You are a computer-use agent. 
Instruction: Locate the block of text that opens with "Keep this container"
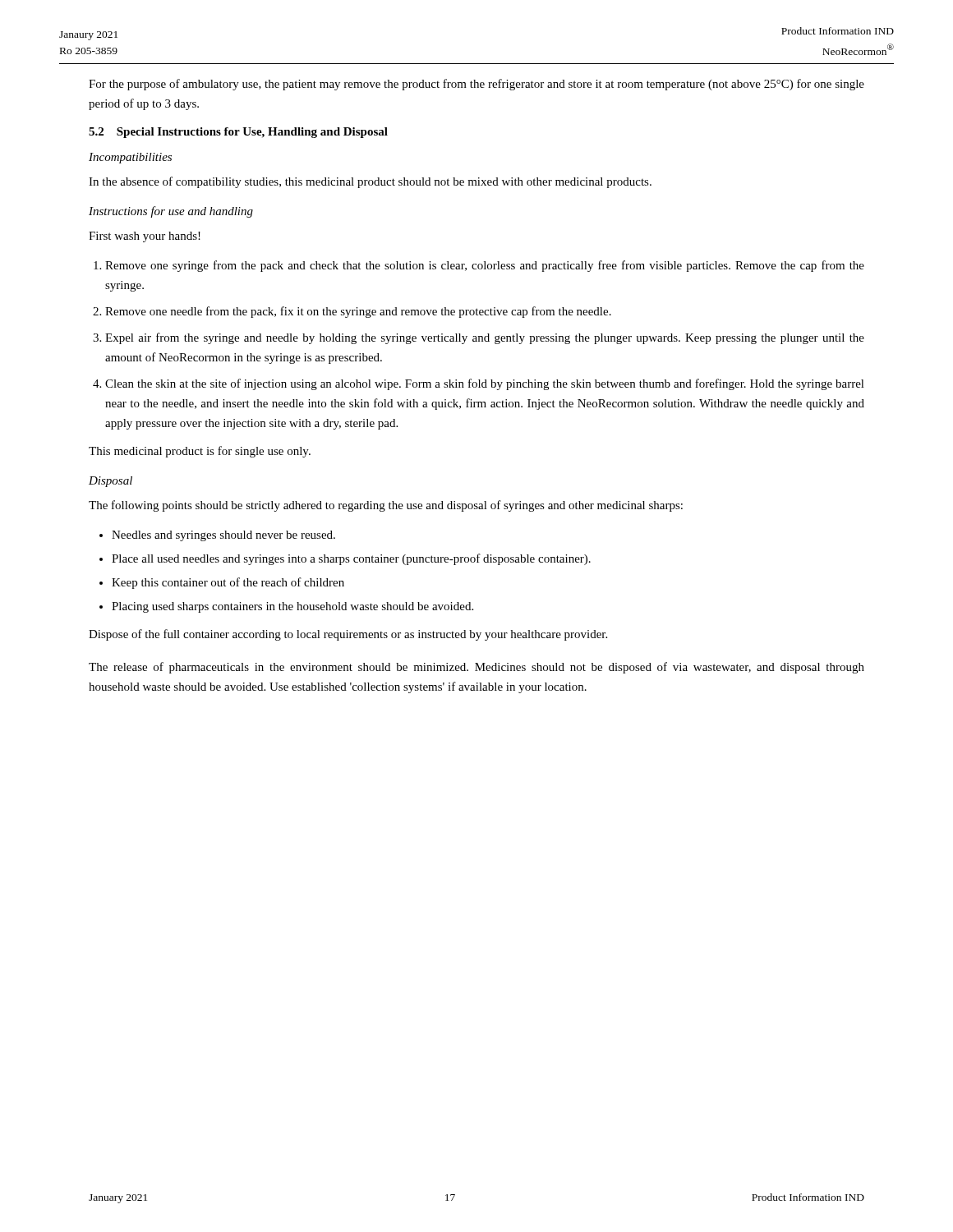(228, 582)
